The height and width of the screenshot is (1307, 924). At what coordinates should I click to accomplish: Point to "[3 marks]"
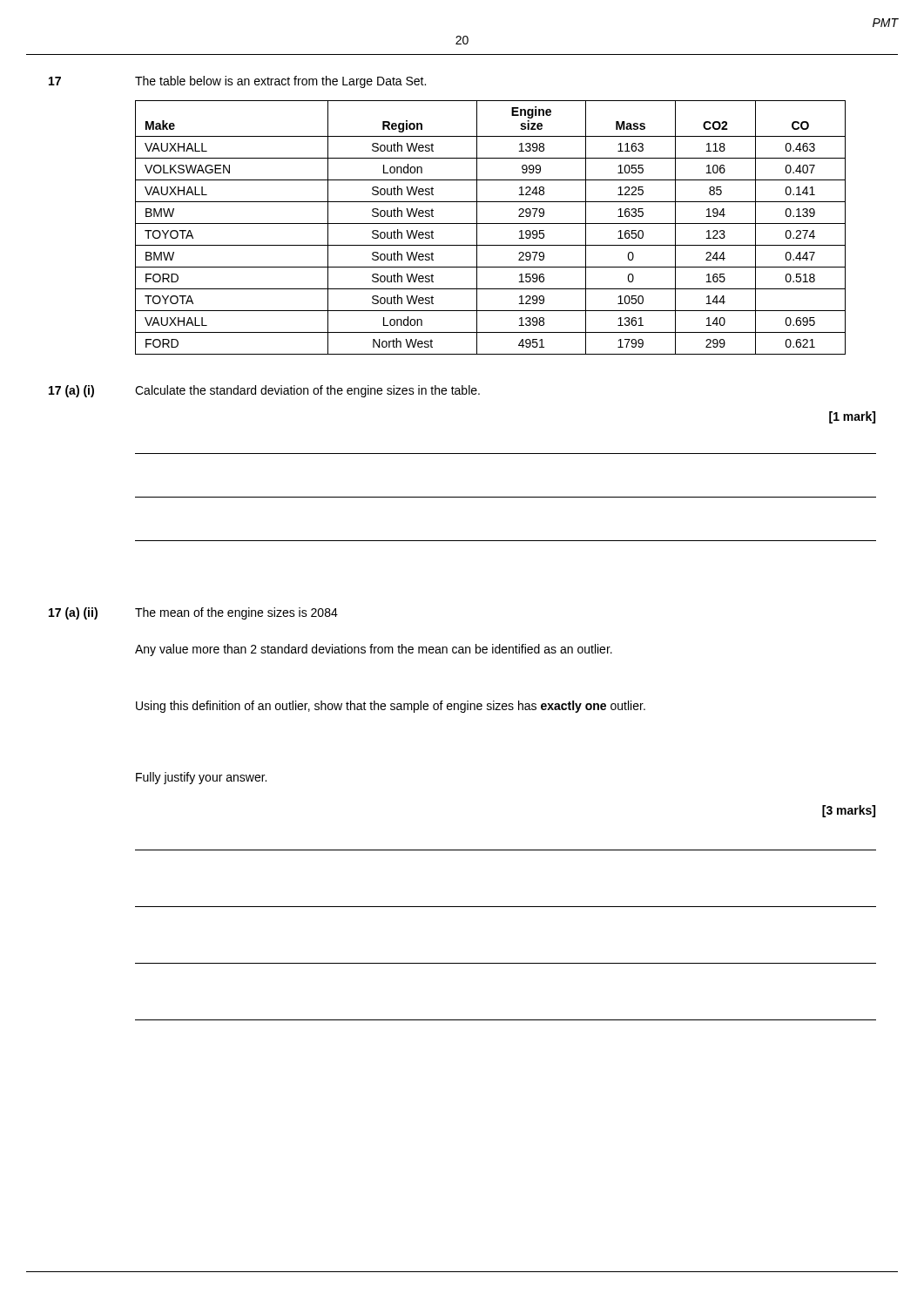[849, 810]
